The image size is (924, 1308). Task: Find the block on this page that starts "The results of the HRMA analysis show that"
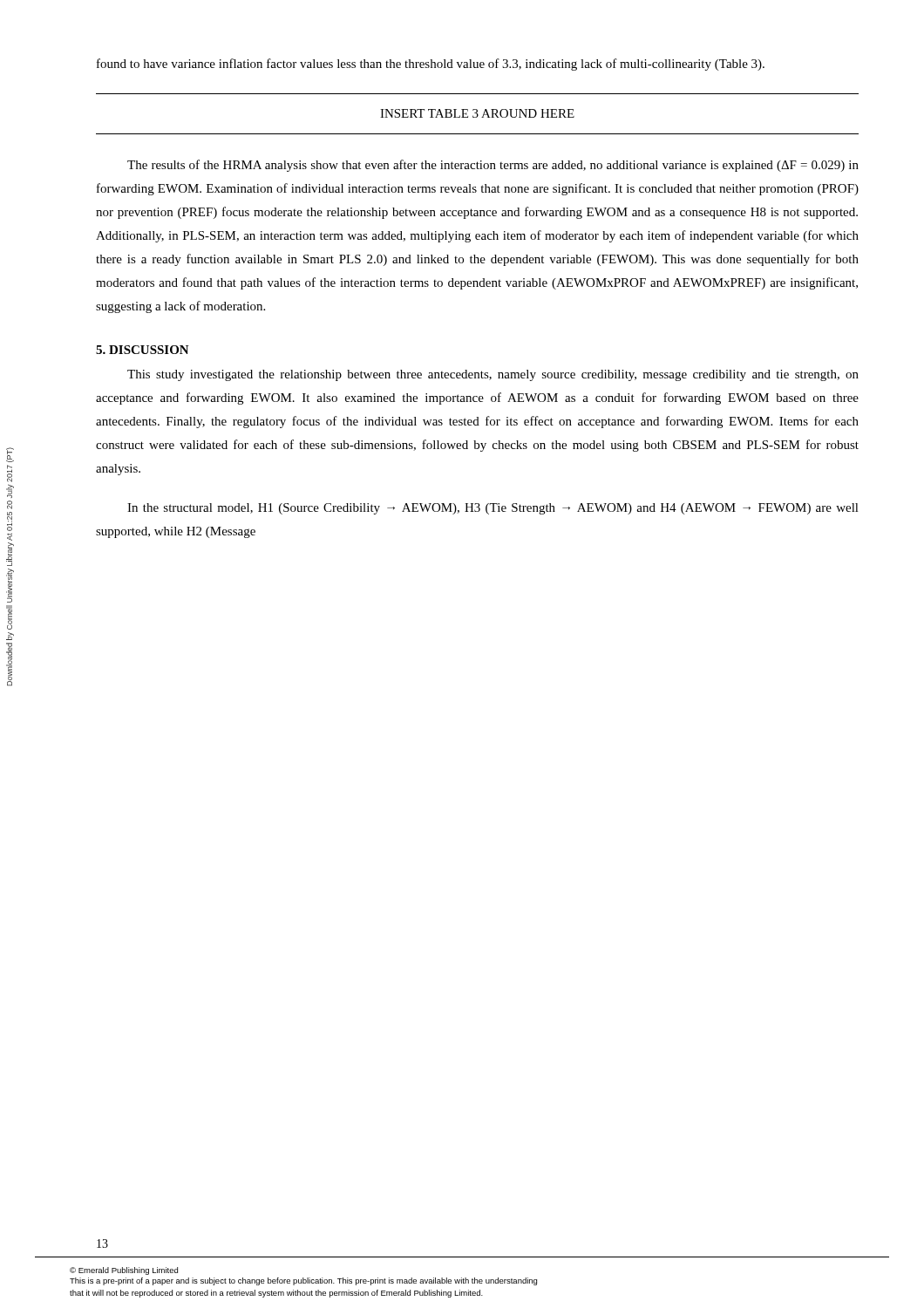point(477,235)
